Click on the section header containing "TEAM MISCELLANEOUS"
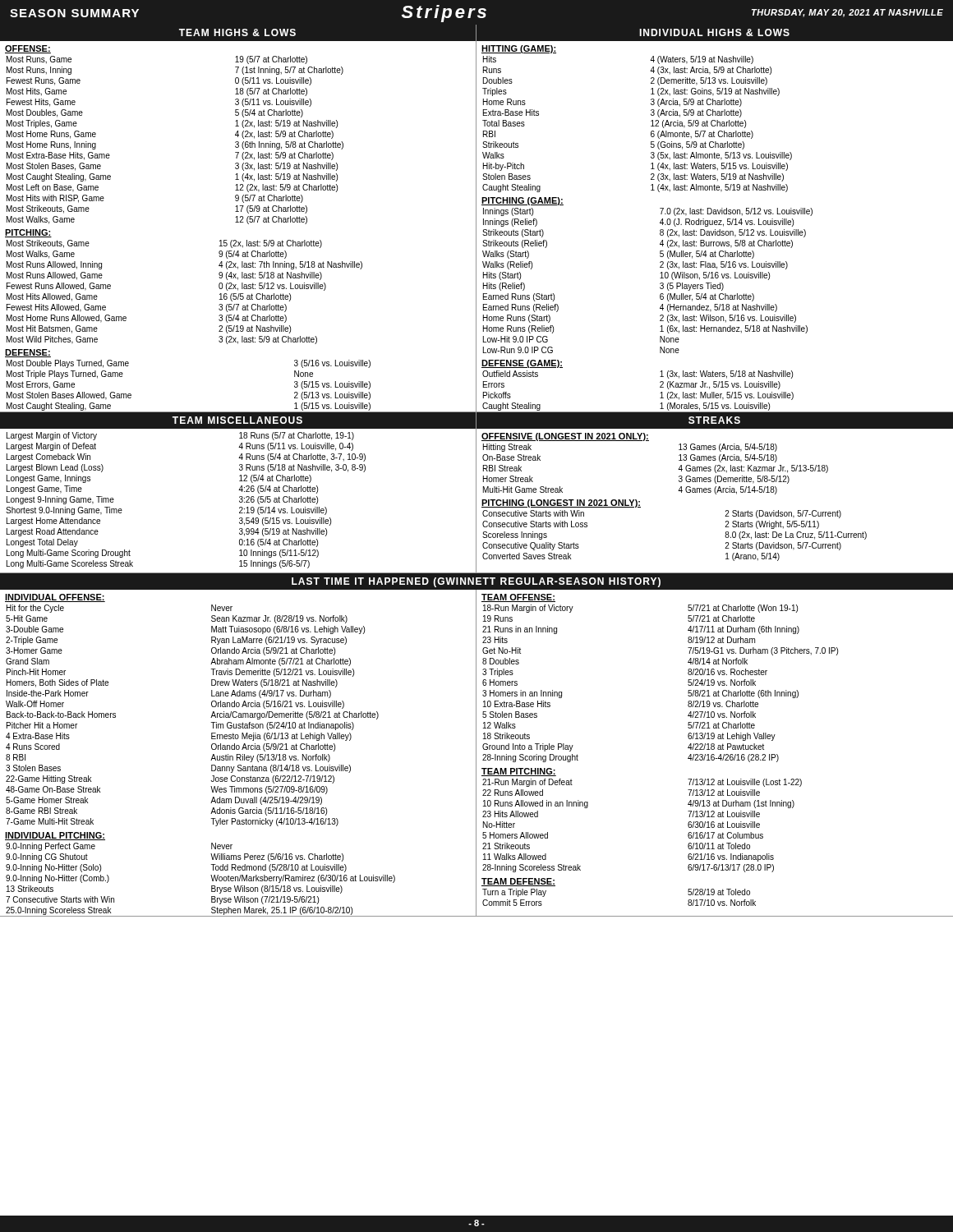This screenshot has height=1232, width=953. tap(238, 421)
